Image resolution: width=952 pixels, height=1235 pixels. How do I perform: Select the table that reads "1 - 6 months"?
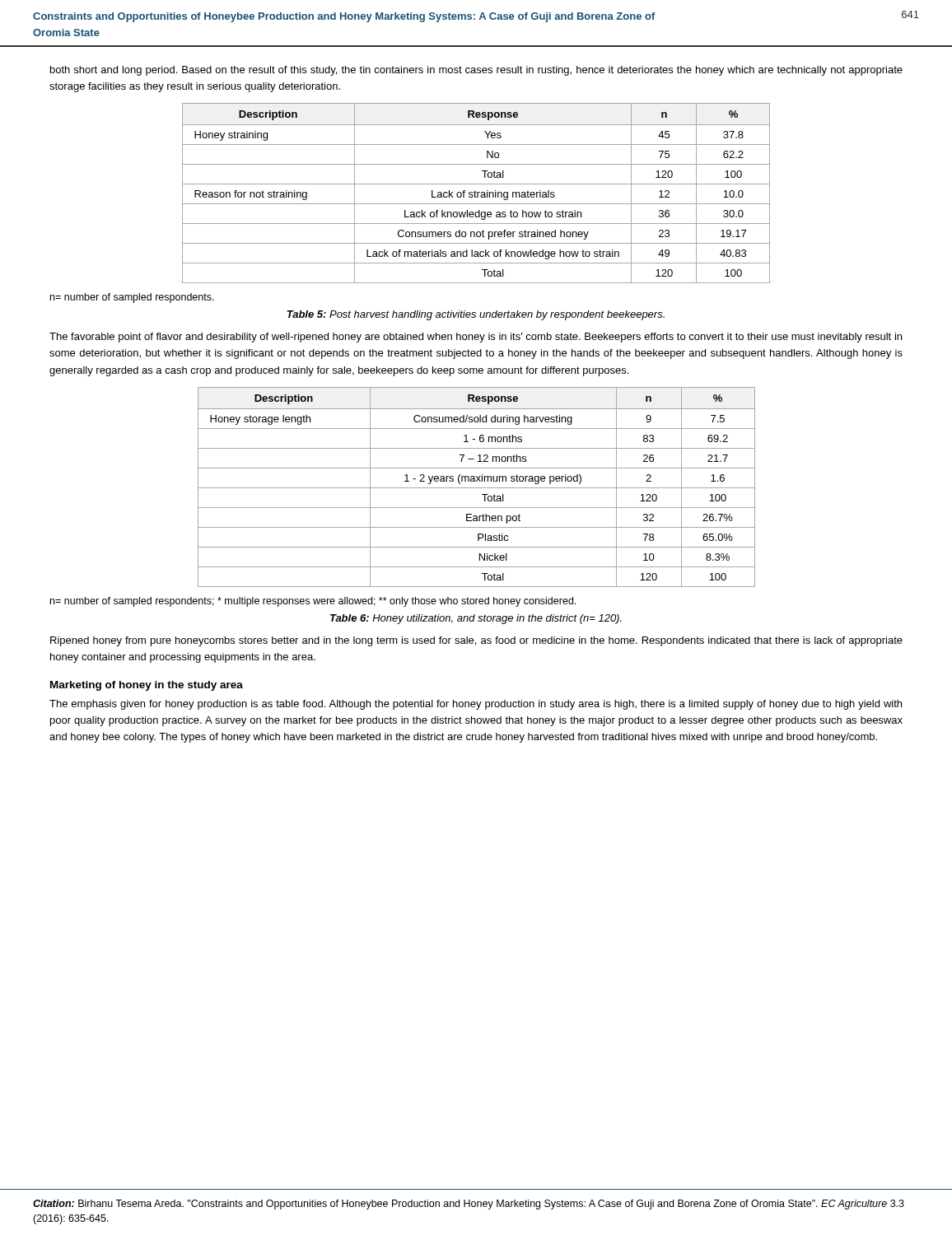(476, 487)
